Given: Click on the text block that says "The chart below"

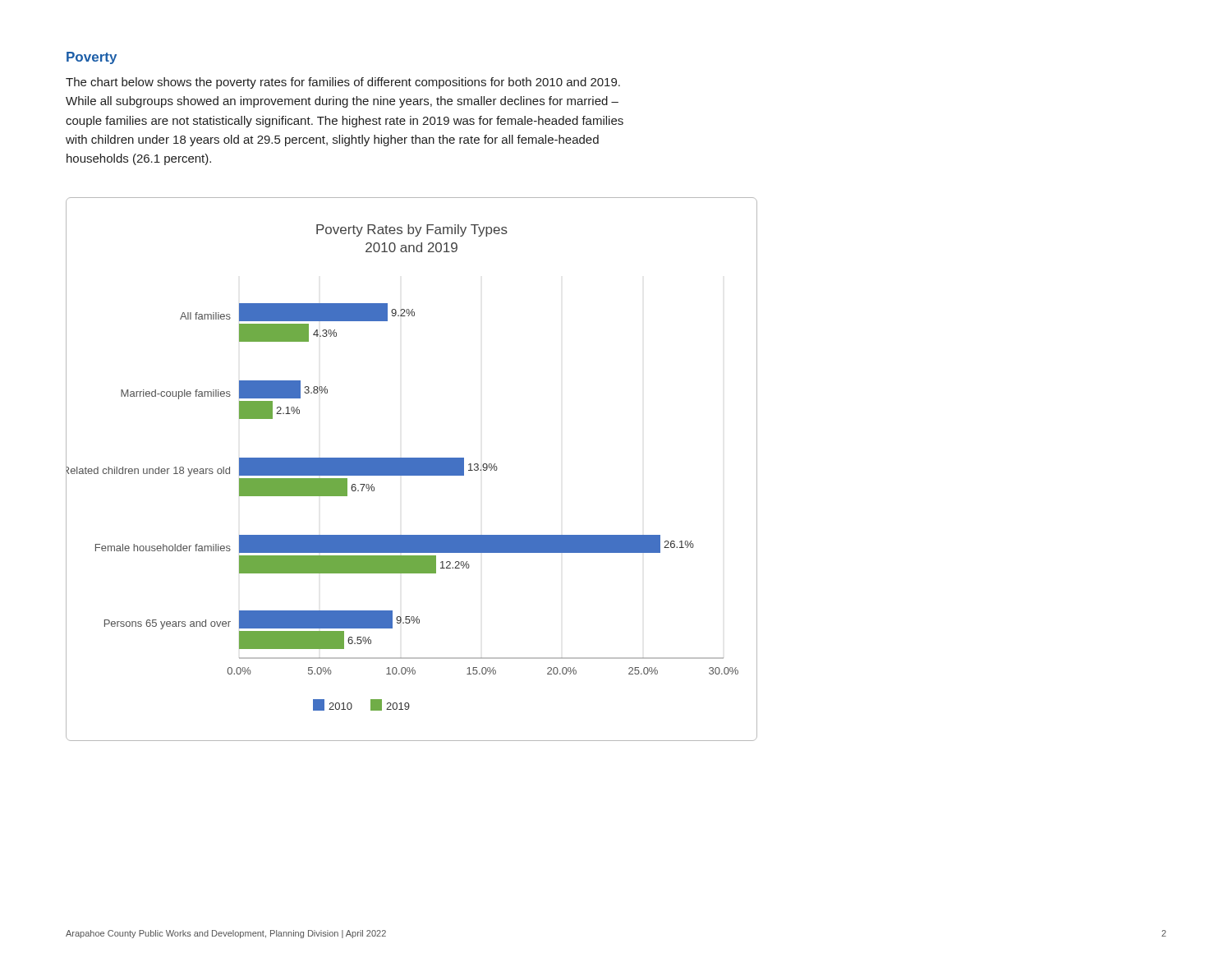Looking at the screenshot, I should [x=345, y=120].
